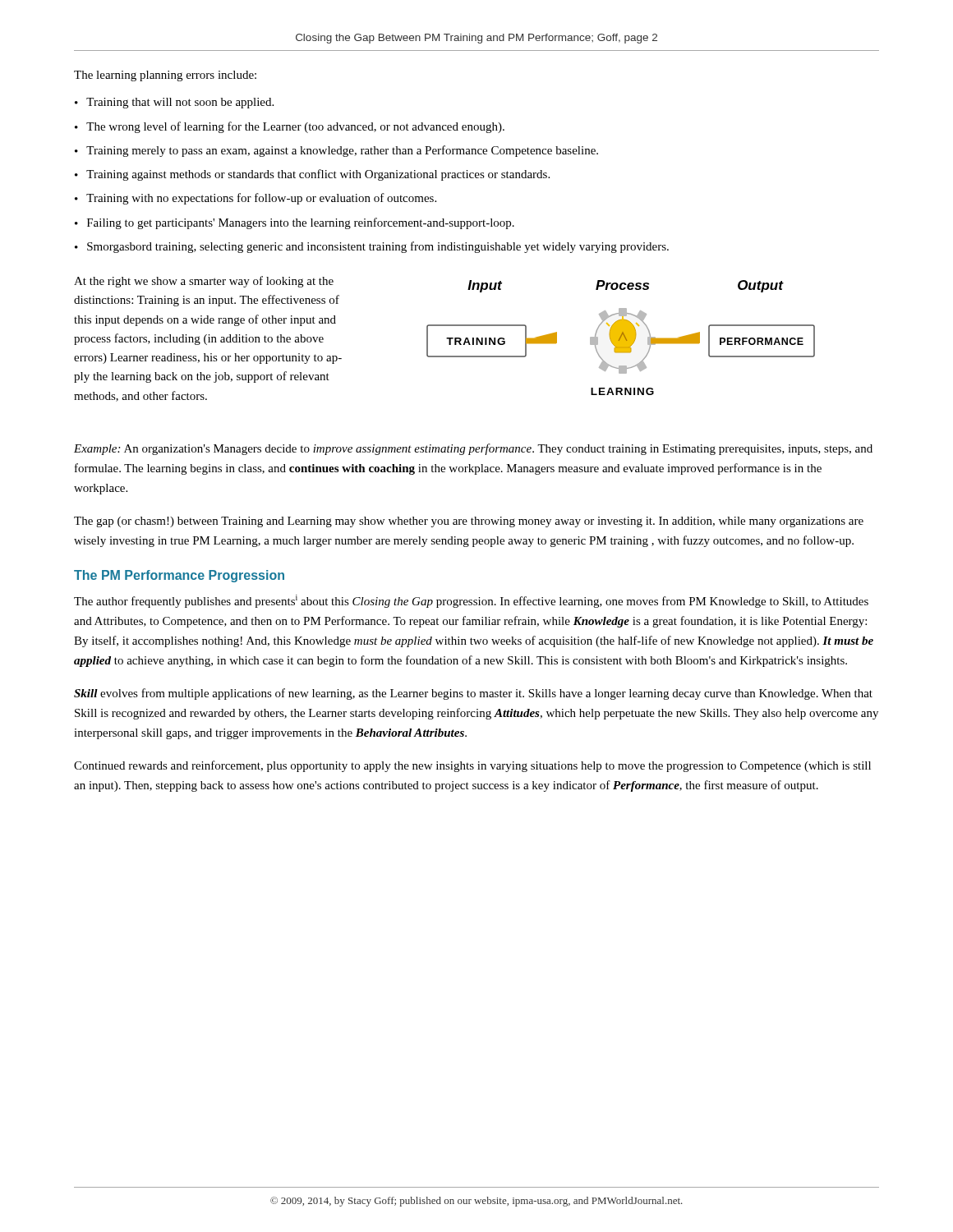Click the passage that begins "• The wrong level of learning for the"
This screenshot has width=953, height=1232.
(x=289, y=127)
